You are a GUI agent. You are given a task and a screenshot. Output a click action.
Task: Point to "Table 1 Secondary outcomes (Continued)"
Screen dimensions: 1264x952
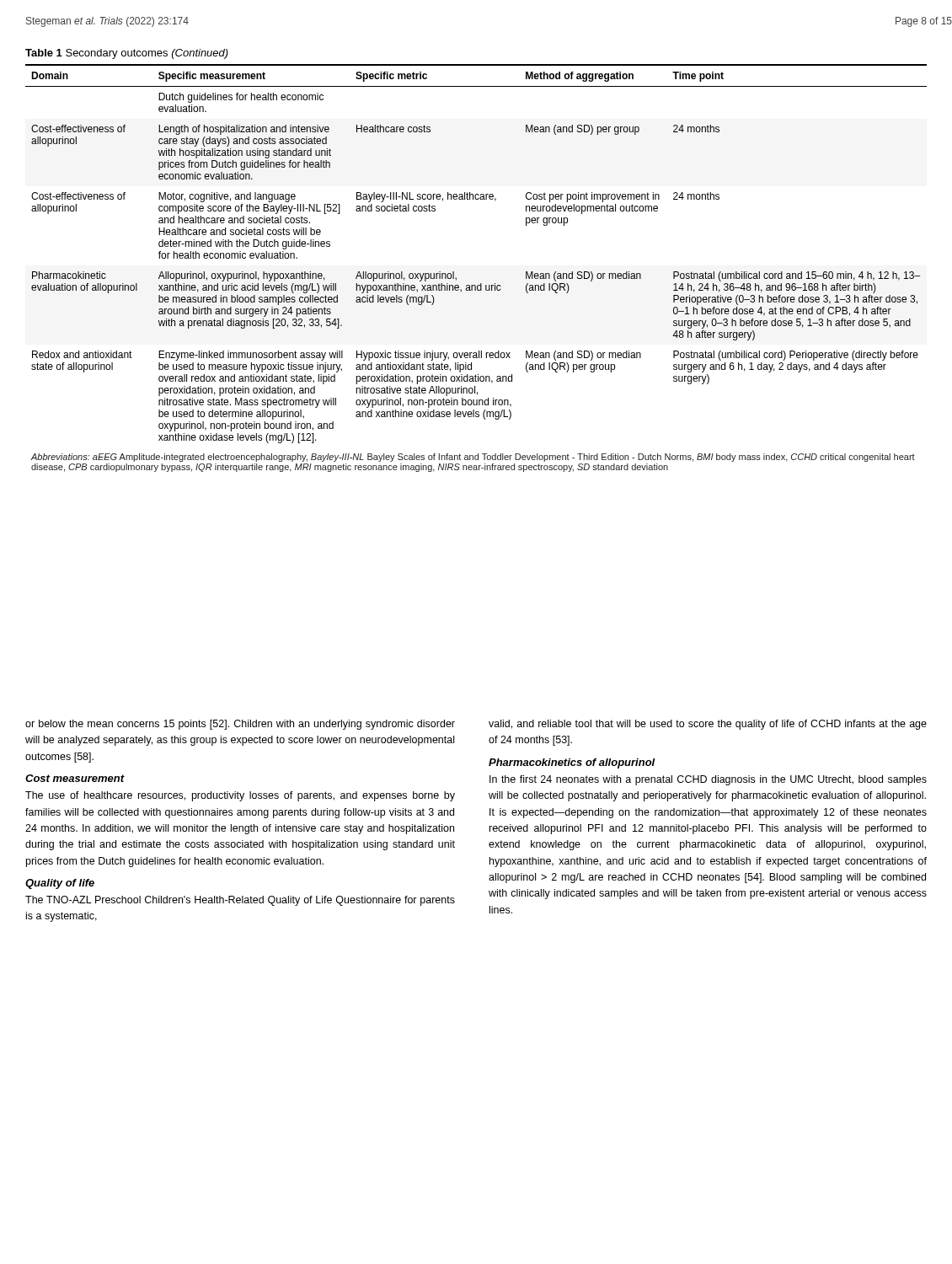(x=127, y=53)
